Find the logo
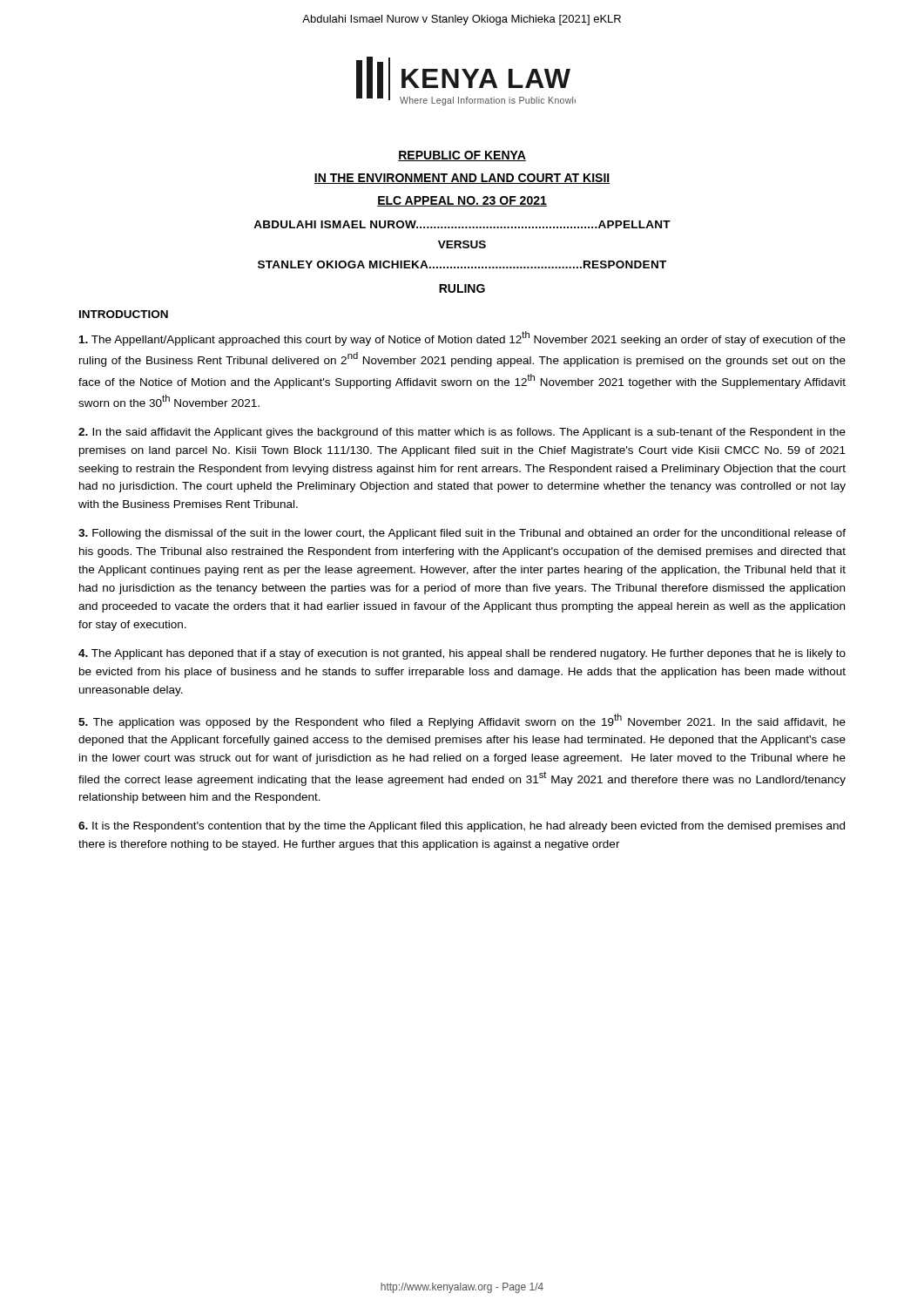Image resolution: width=924 pixels, height=1307 pixels. coord(462,84)
